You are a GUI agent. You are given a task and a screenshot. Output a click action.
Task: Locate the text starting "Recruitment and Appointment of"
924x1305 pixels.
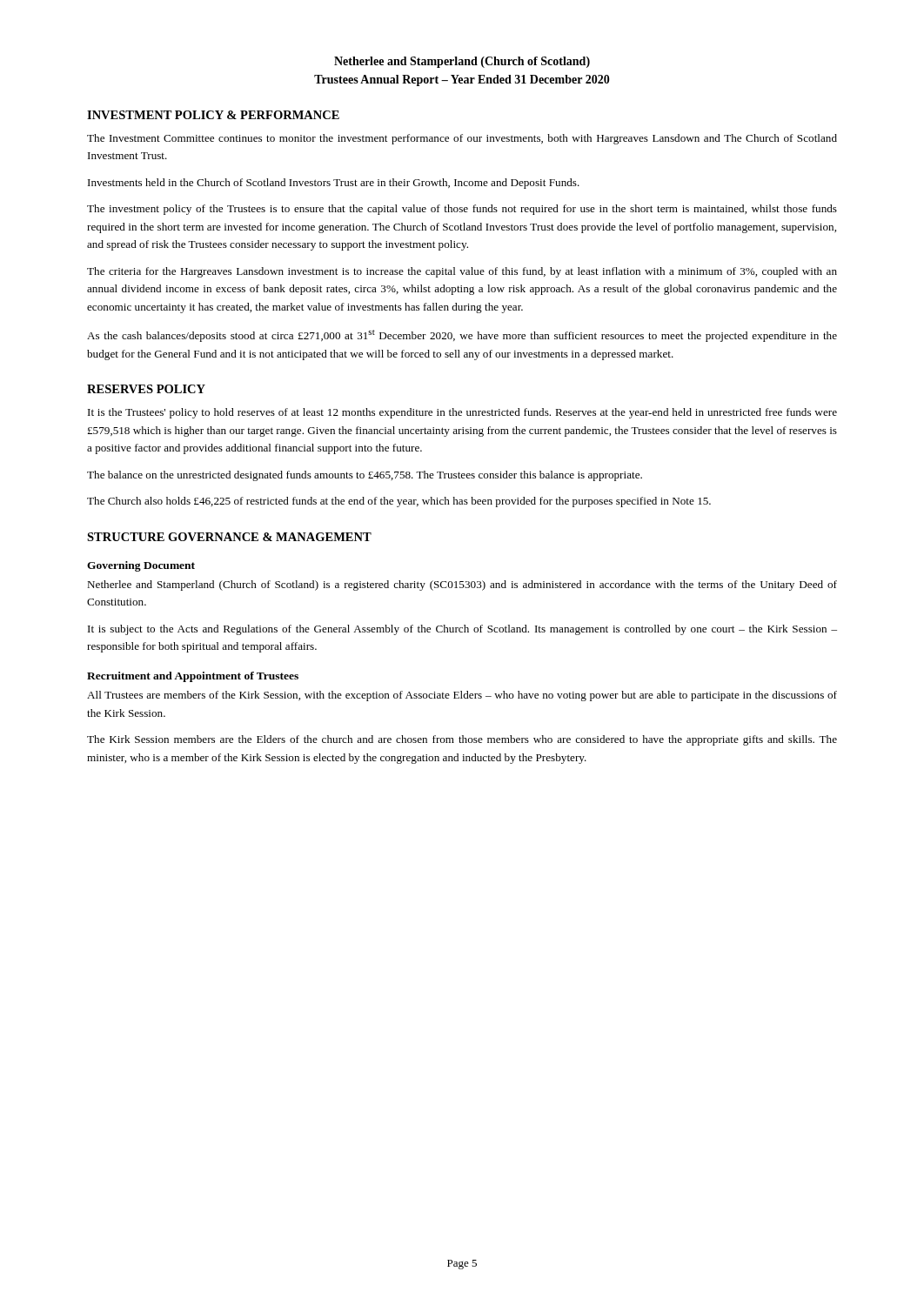tap(193, 676)
